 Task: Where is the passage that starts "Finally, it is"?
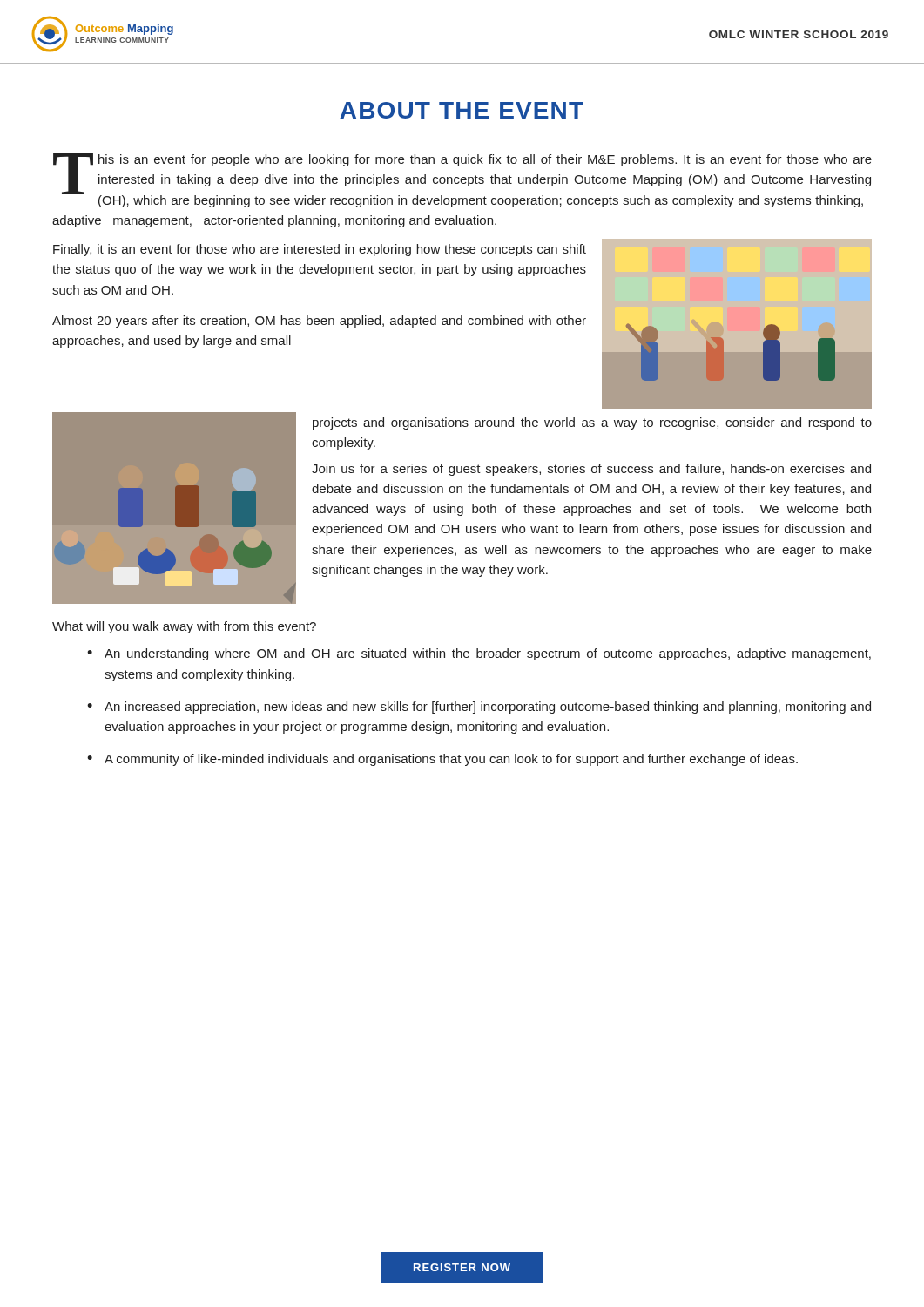(x=319, y=269)
